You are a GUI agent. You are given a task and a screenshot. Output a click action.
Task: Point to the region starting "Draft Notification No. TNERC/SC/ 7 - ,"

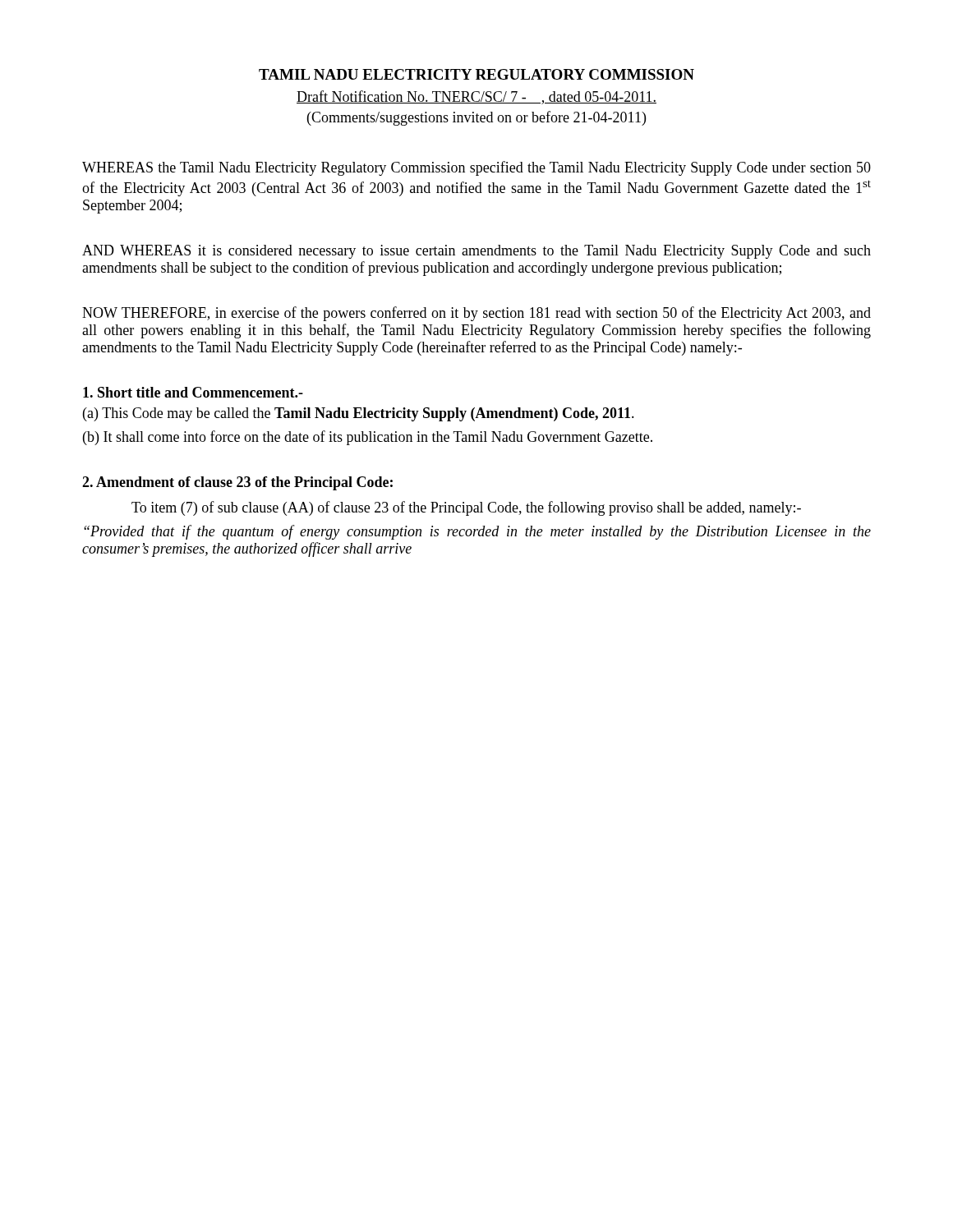point(476,97)
